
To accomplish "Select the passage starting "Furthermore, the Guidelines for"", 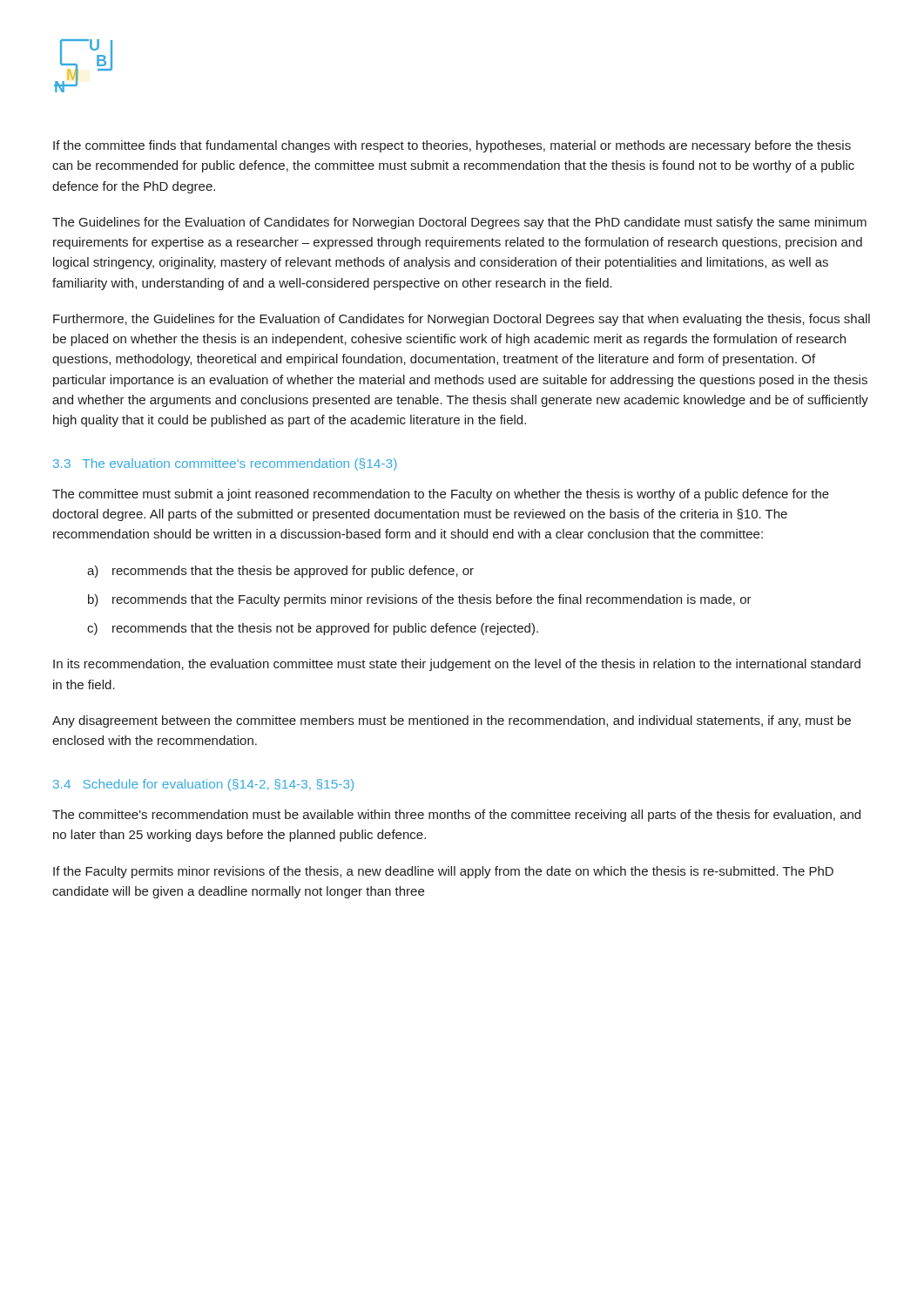I will [x=462, y=369].
